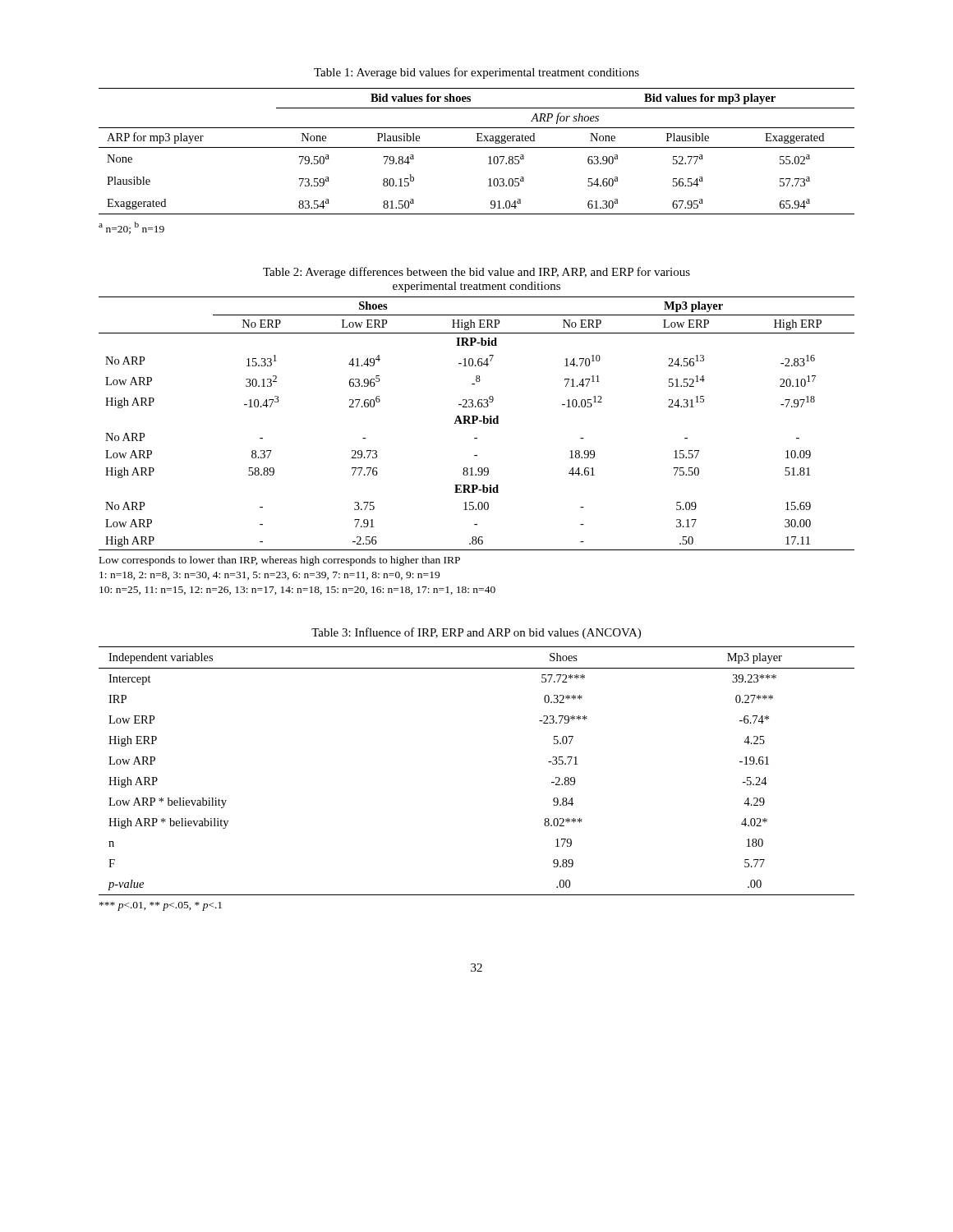Locate the caption that opens with "Table 3: Influence of IRP, ERP and ARP"

[x=476, y=633]
